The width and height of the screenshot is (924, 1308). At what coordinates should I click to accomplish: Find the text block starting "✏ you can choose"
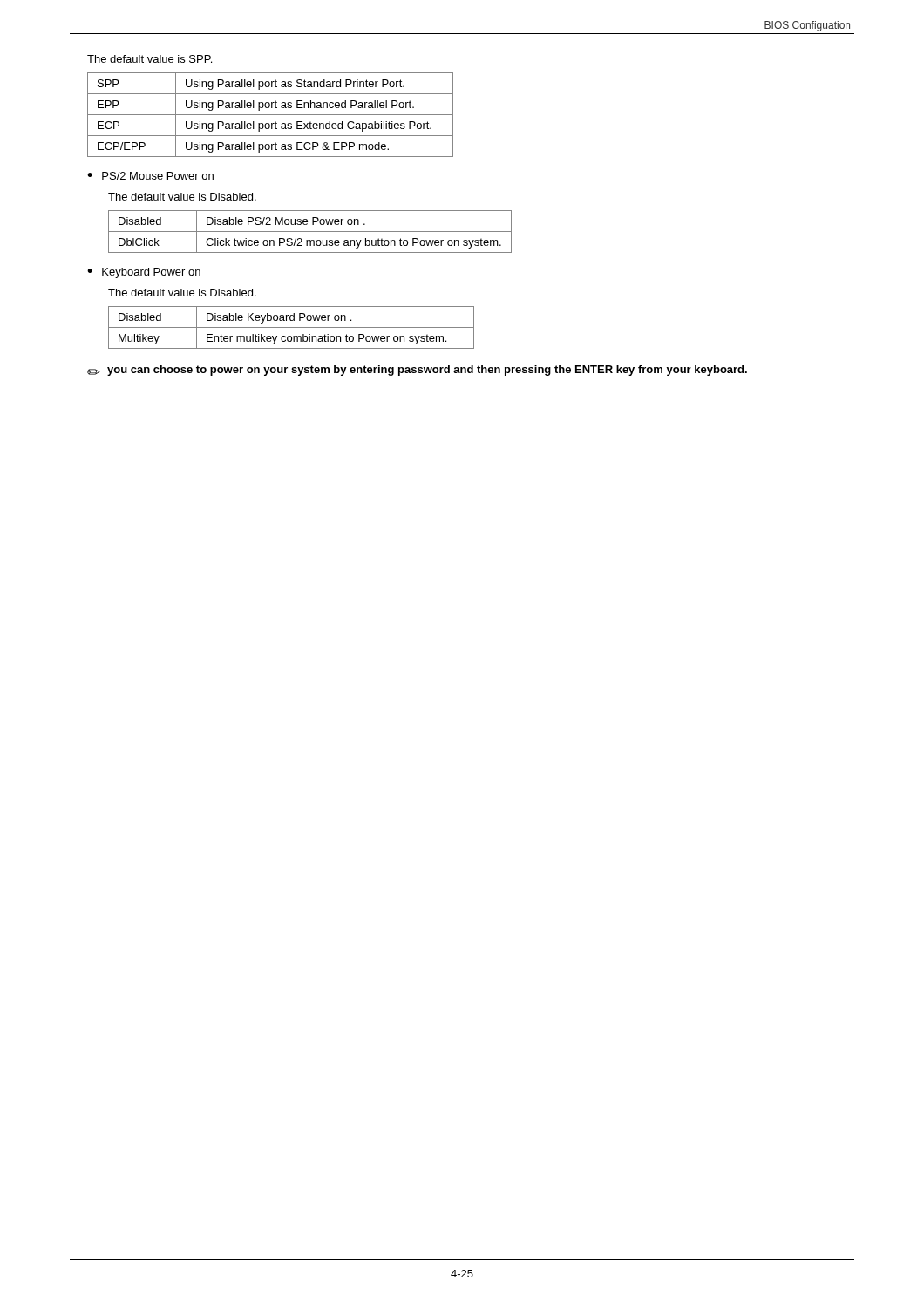[x=417, y=373]
